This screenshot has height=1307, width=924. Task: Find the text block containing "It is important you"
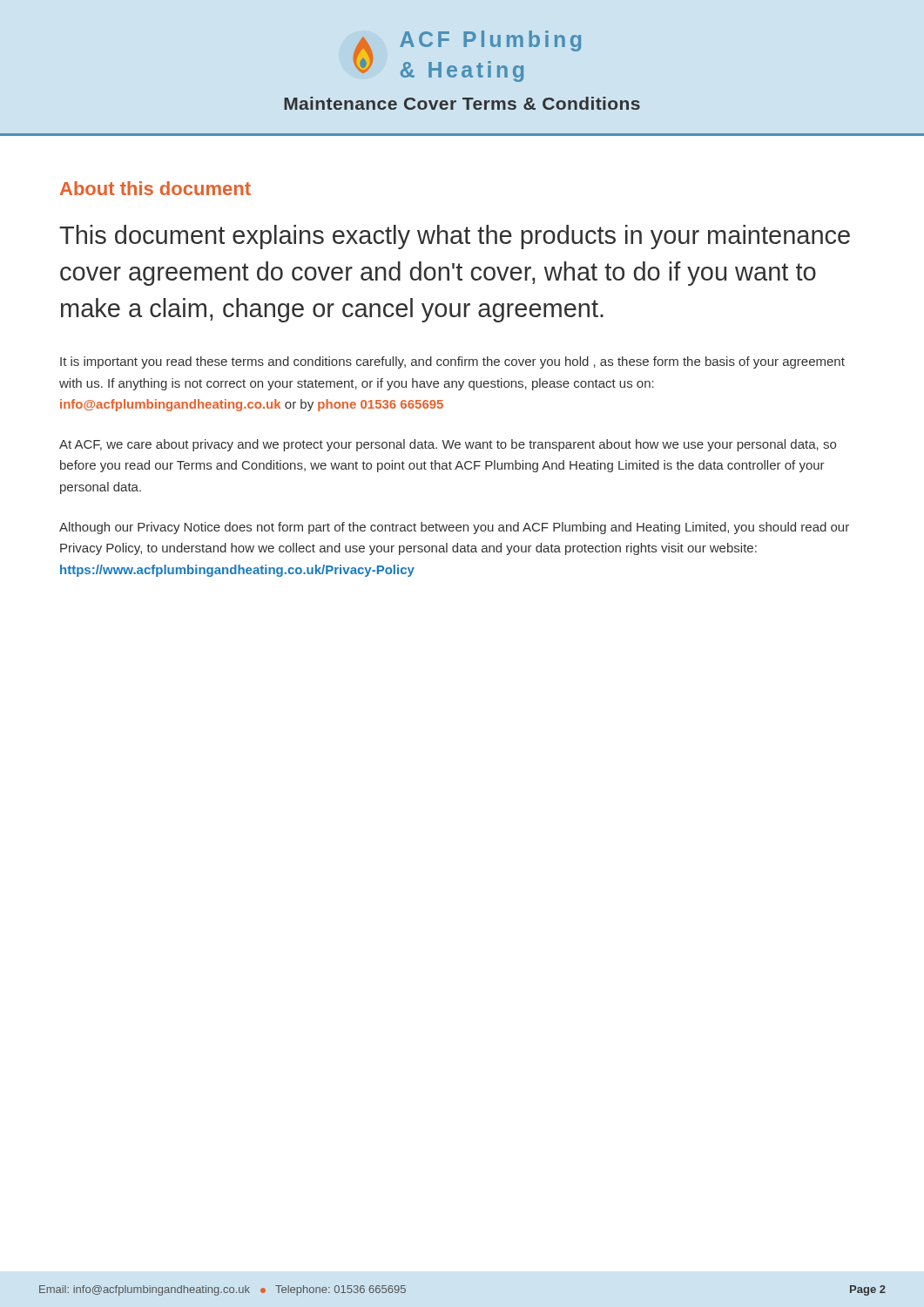tap(452, 383)
